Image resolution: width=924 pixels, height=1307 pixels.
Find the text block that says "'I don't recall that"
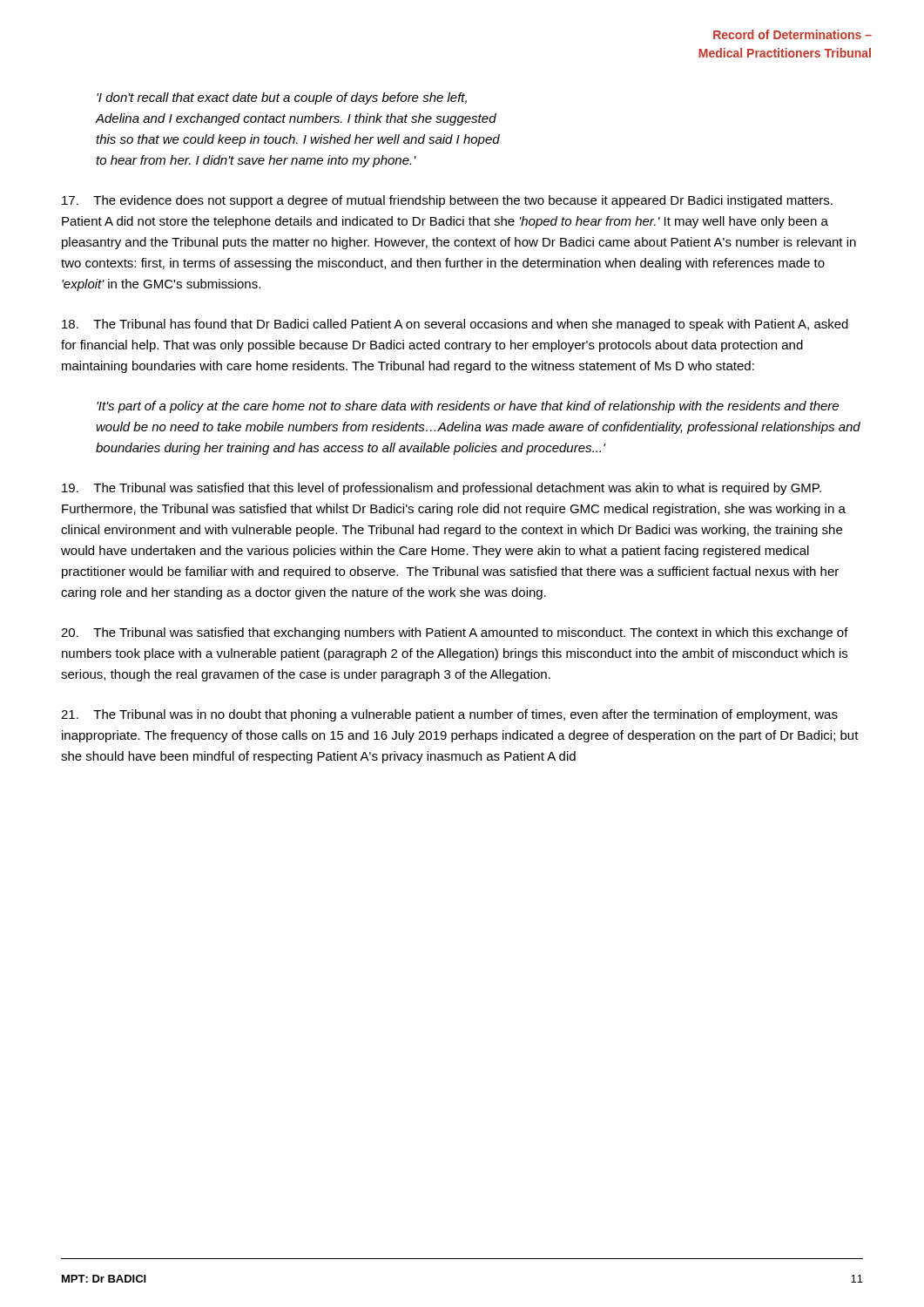298,129
